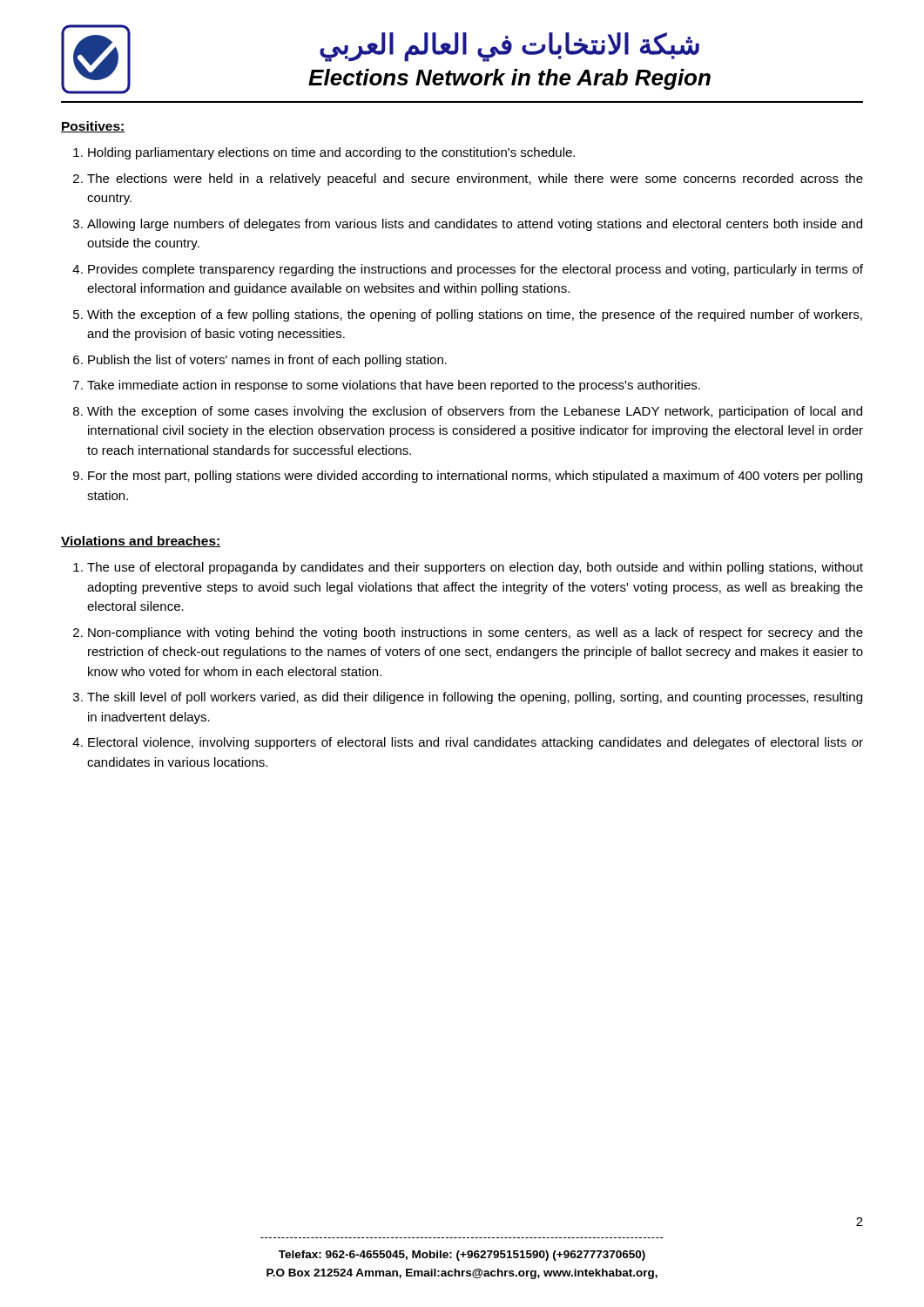This screenshot has height=1307, width=924.
Task: Point to the block beginning "The skill level of poll workers varied,"
Action: click(x=475, y=706)
